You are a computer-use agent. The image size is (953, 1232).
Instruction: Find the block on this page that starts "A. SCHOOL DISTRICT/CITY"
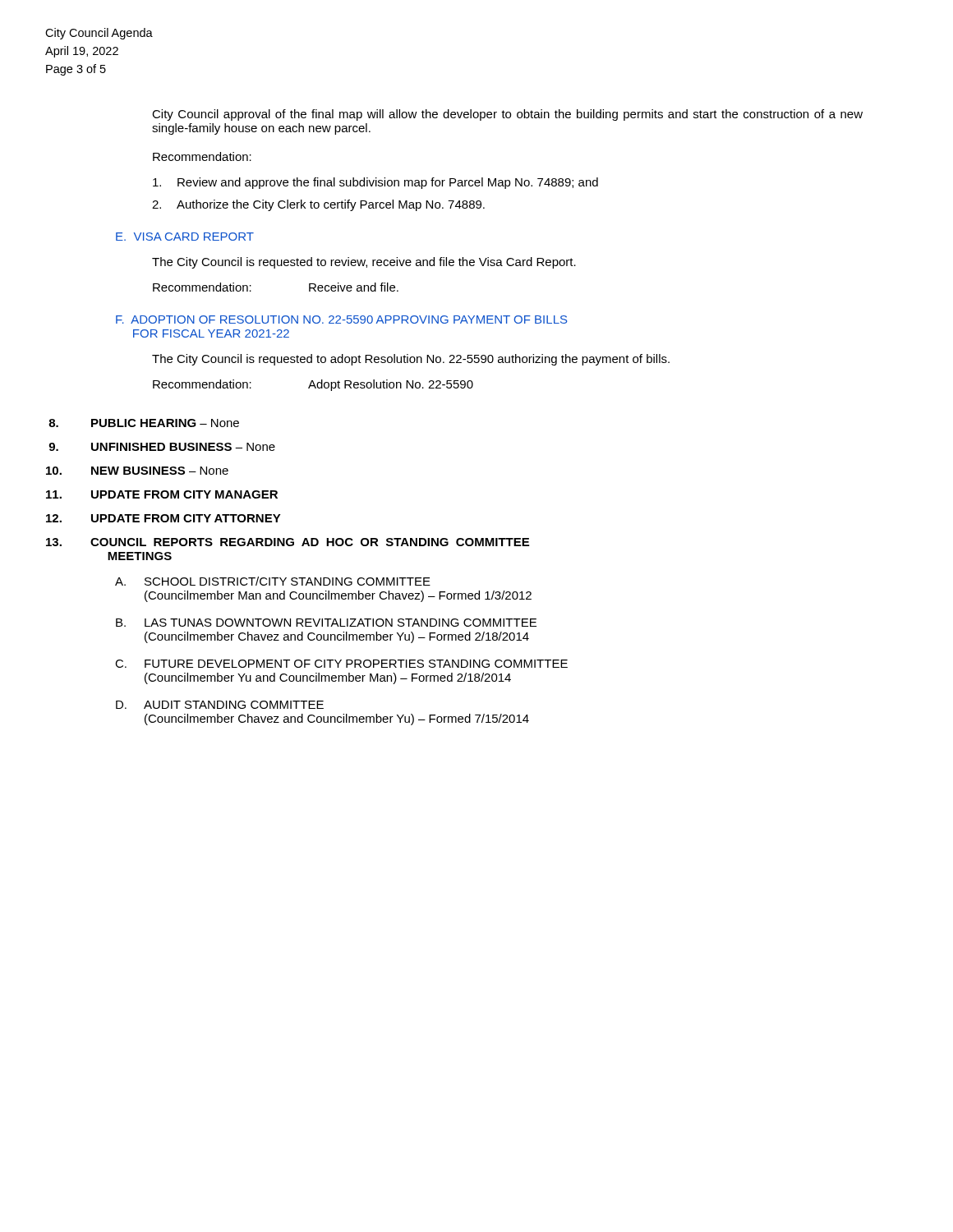pyautogui.click(x=489, y=588)
